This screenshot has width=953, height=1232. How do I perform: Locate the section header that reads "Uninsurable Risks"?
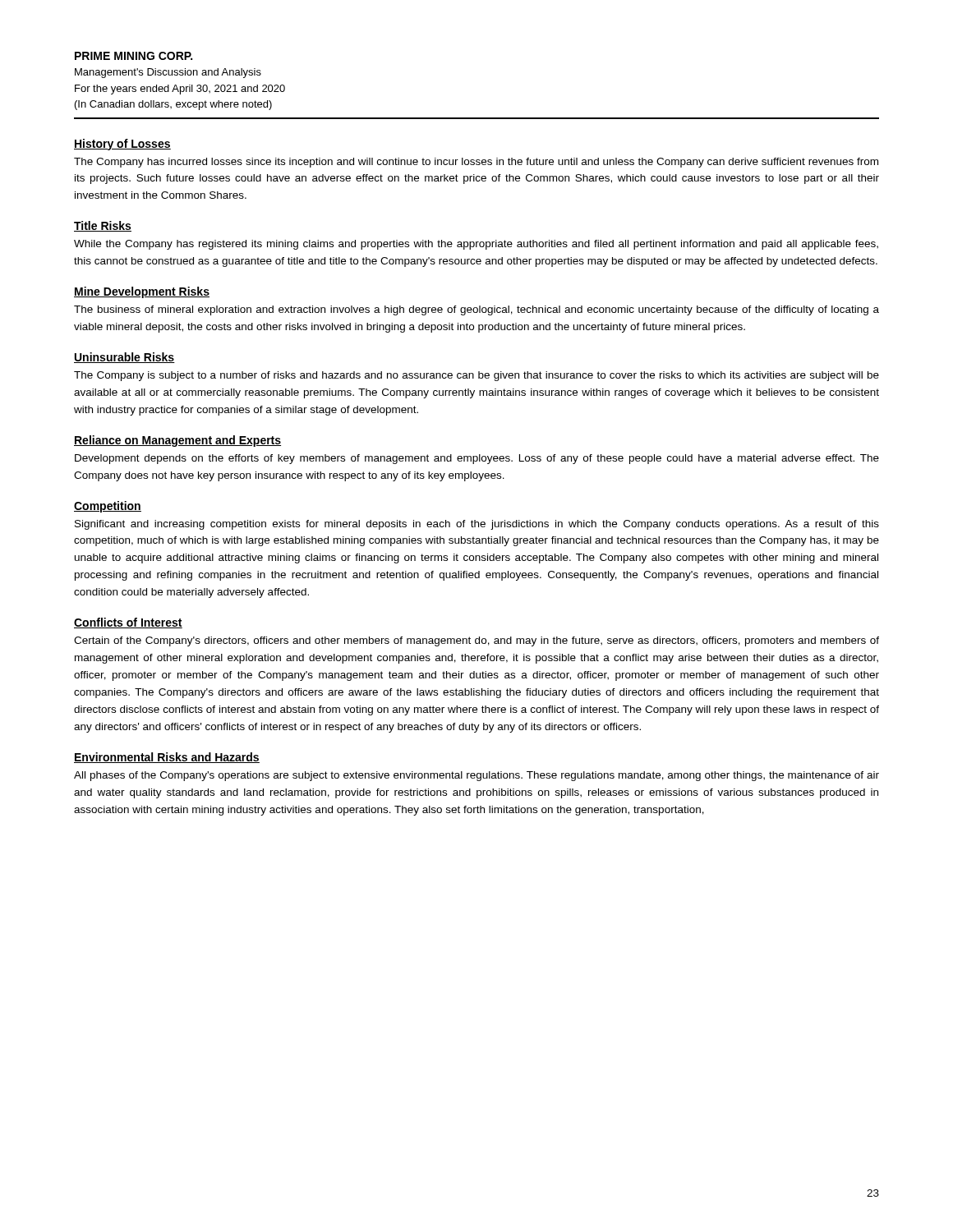[x=124, y=357]
